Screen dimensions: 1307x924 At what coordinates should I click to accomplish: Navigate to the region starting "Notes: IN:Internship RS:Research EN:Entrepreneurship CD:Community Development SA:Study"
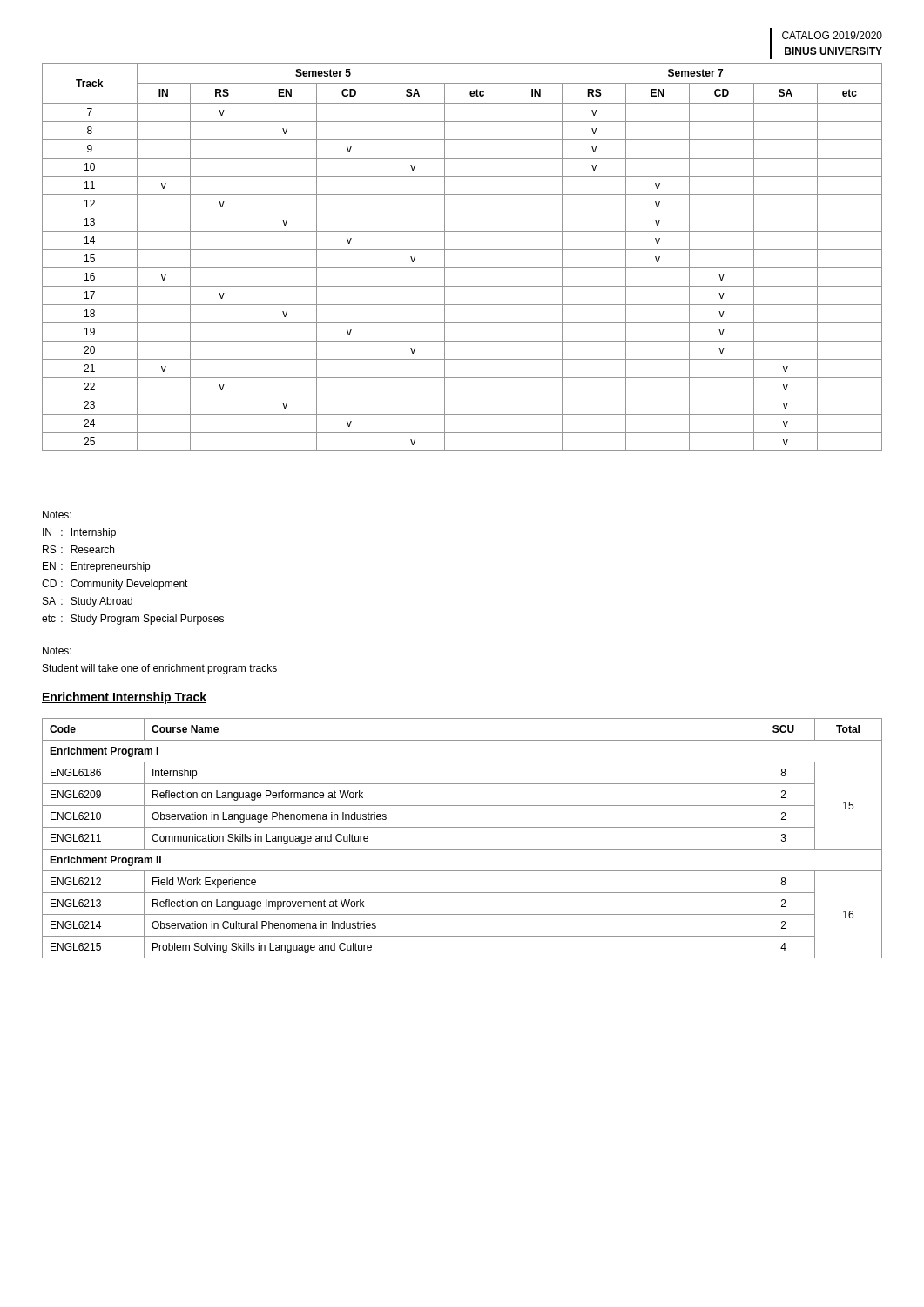133,568
